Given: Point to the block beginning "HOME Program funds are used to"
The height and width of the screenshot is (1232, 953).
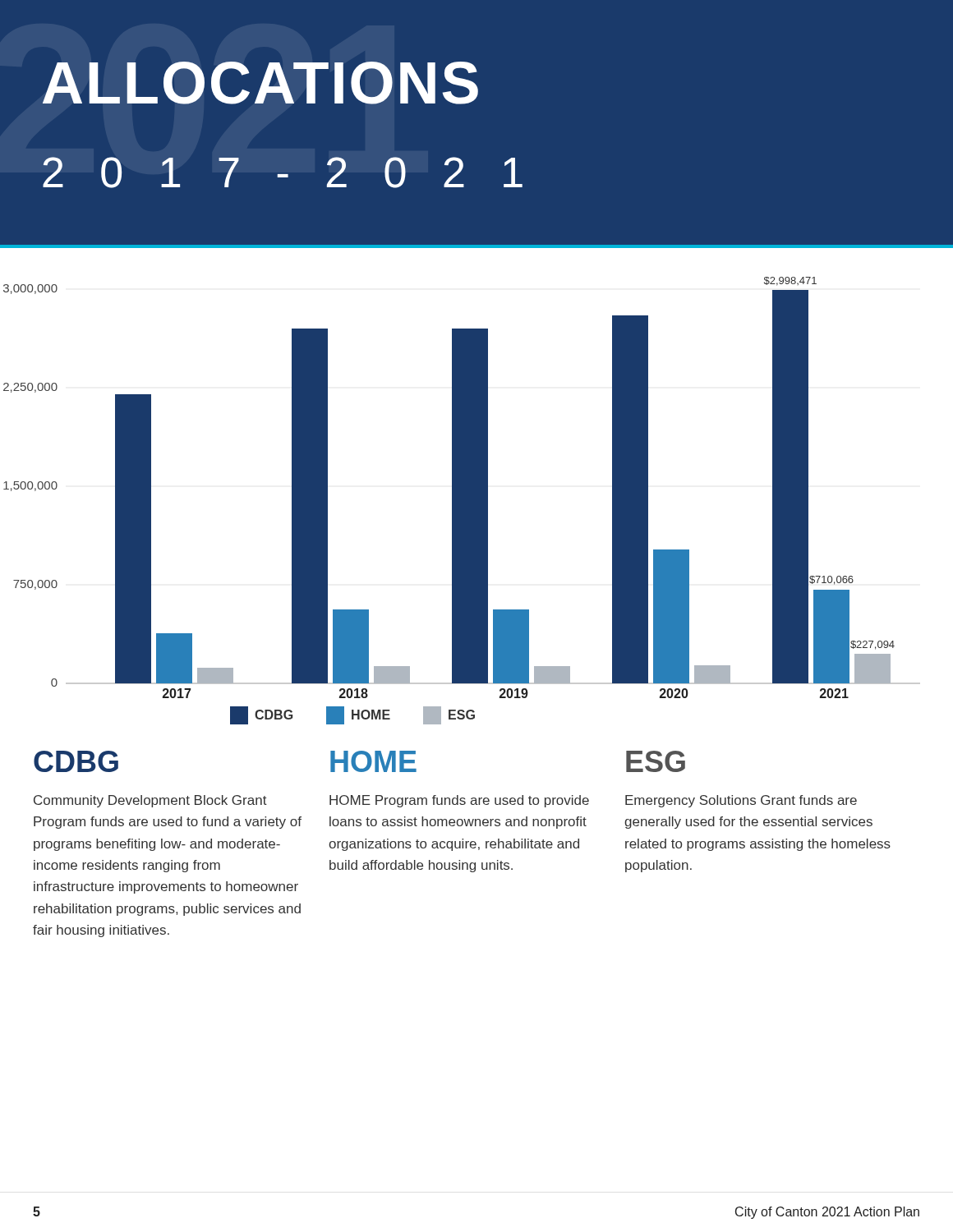Looking at the screenshot, I should 459,833.
